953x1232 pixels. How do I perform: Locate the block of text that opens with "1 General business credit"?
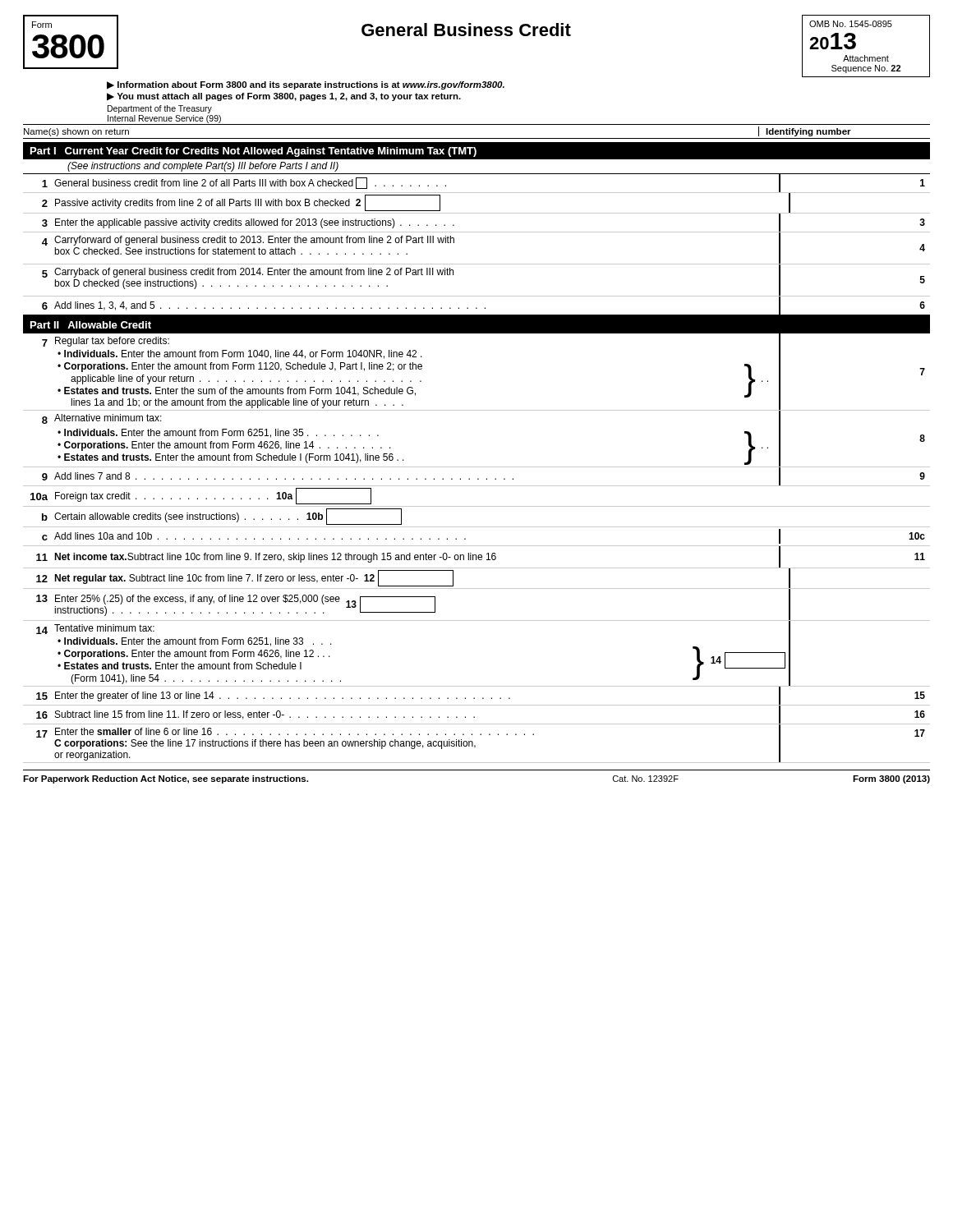476,183
